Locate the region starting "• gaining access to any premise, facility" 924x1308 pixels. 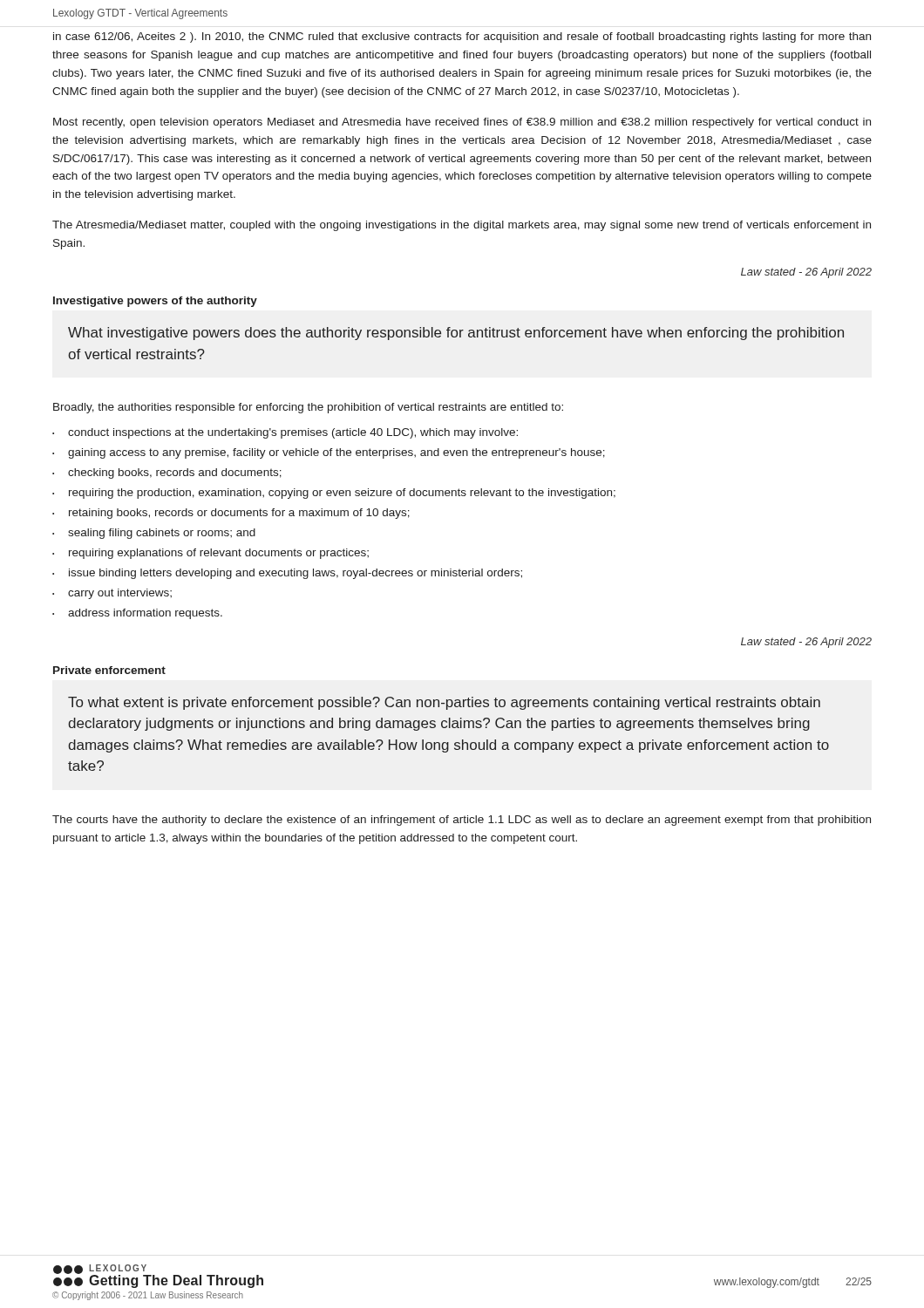click(462, 453)
